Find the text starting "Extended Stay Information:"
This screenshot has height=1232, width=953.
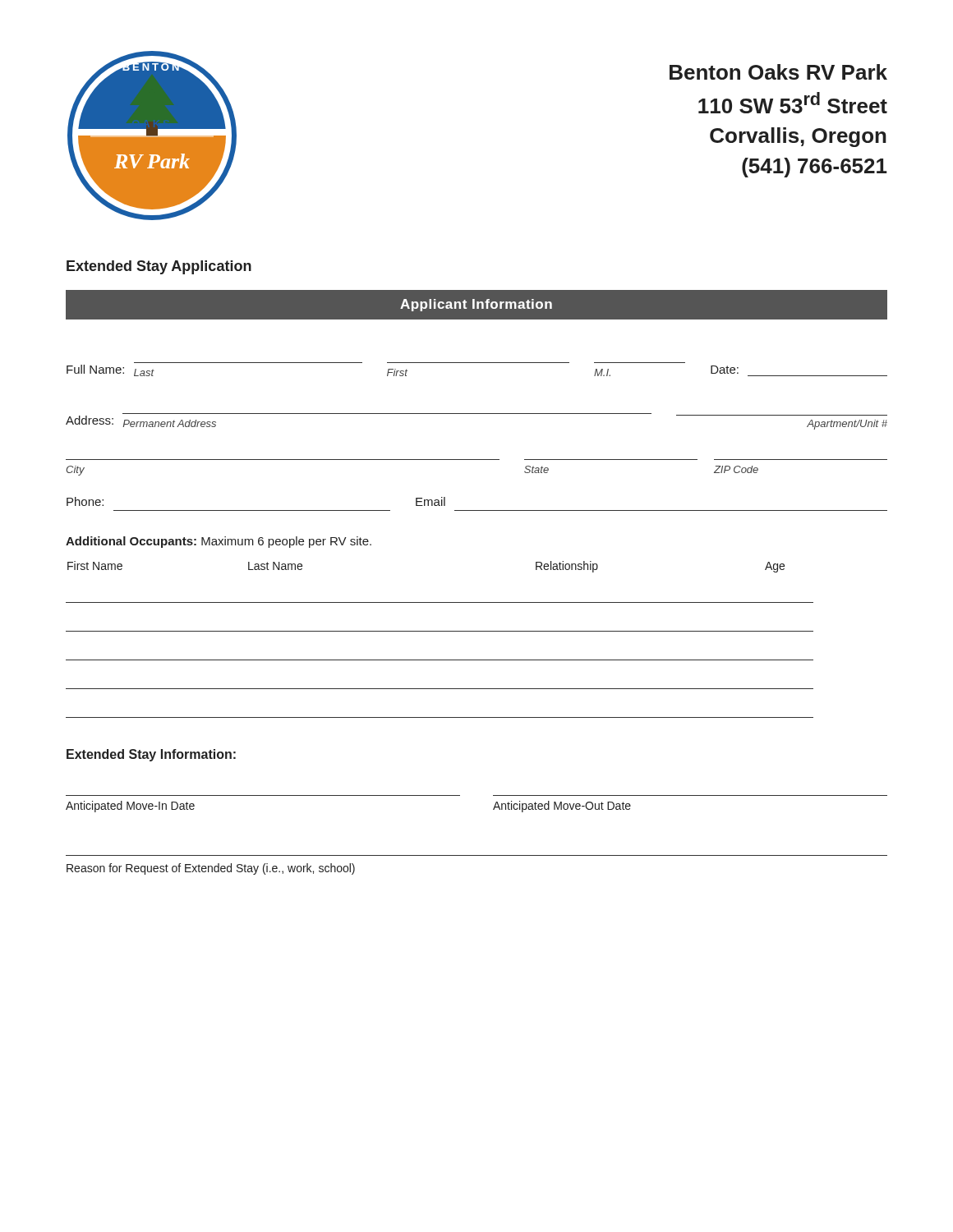pyautogui.click(x=151, y=754)
